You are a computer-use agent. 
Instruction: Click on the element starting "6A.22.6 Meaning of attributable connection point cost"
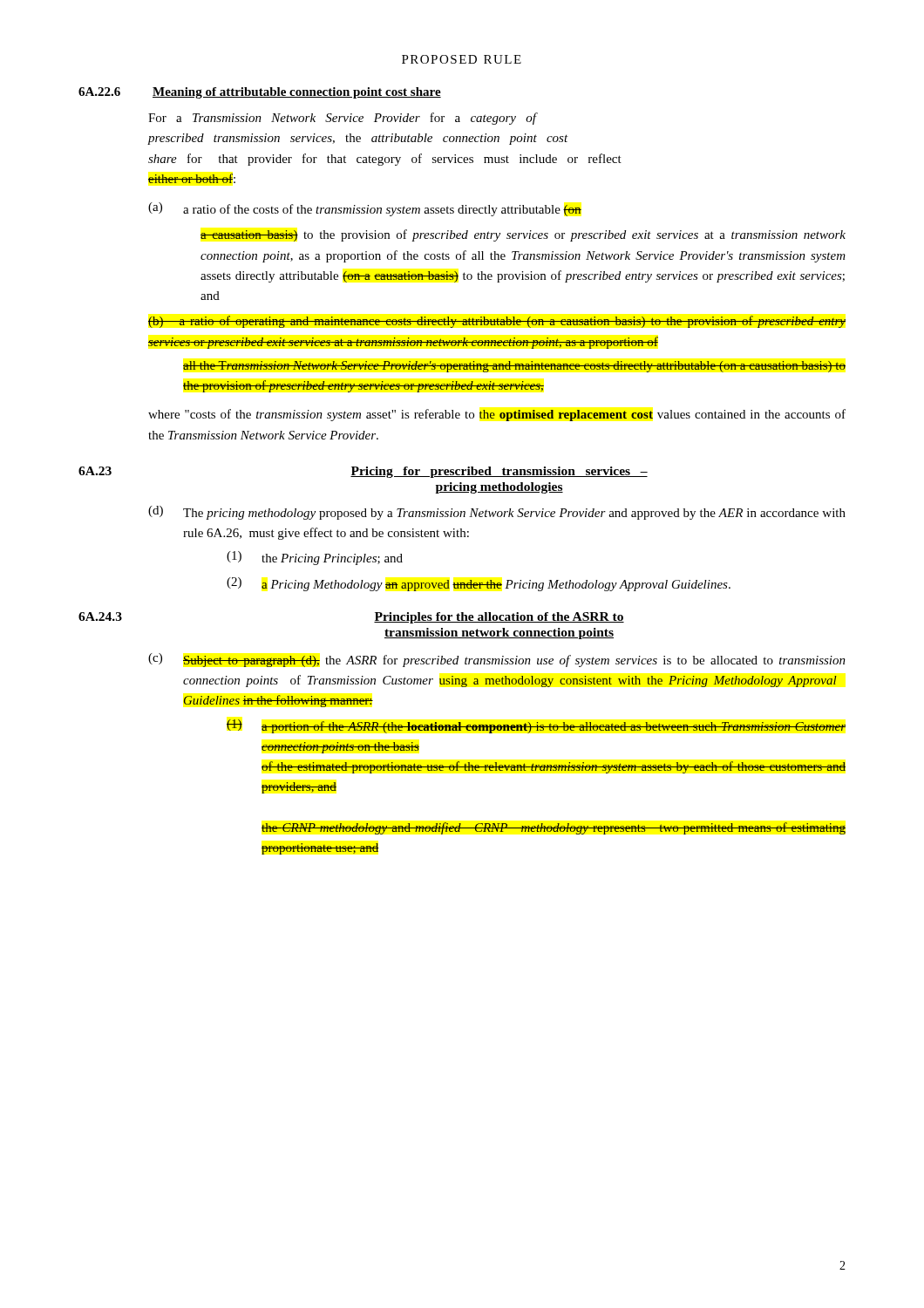point(260,93)
